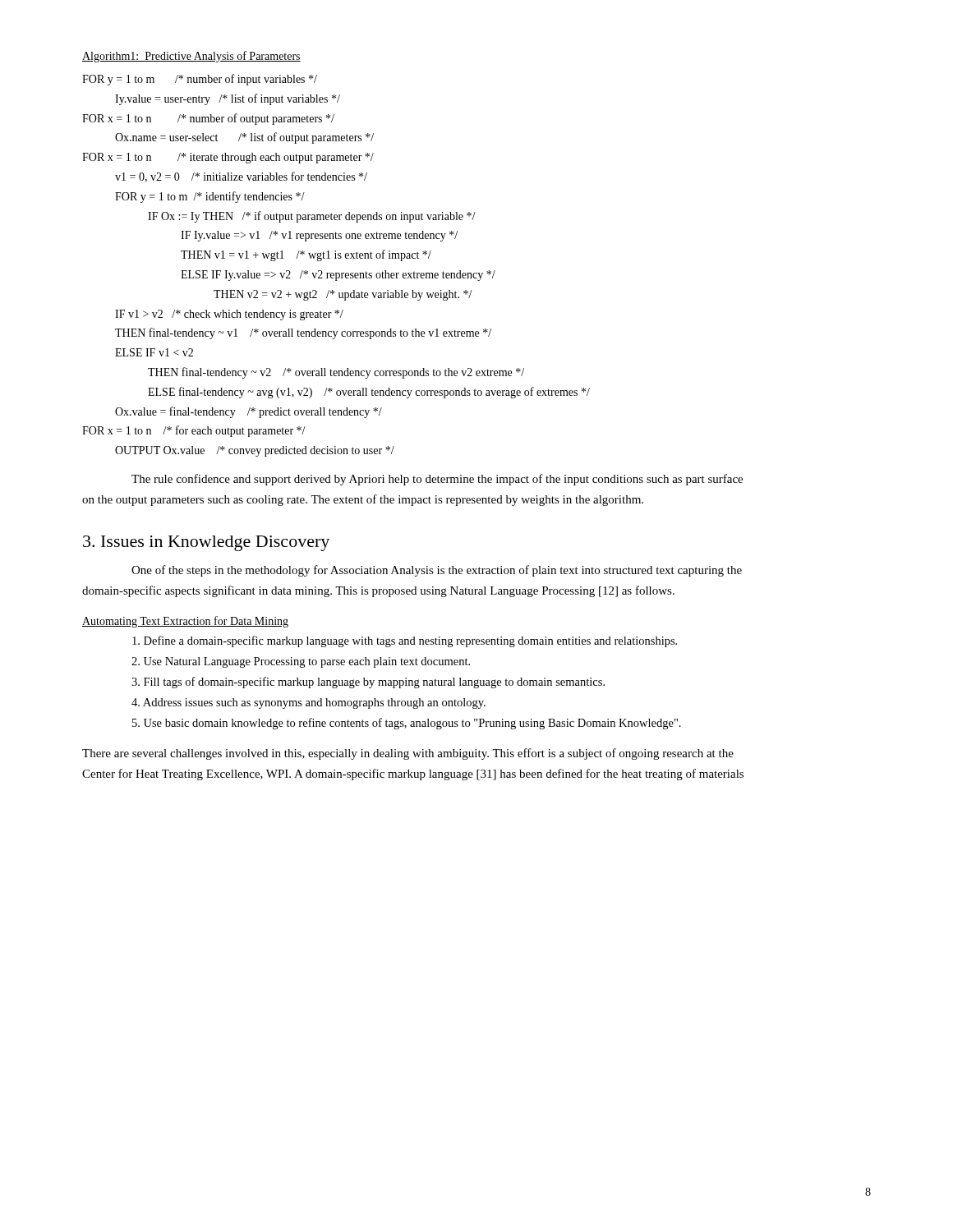Click on the text block with the text "on the output parameters such as cooling rate."

coord(363,500)
